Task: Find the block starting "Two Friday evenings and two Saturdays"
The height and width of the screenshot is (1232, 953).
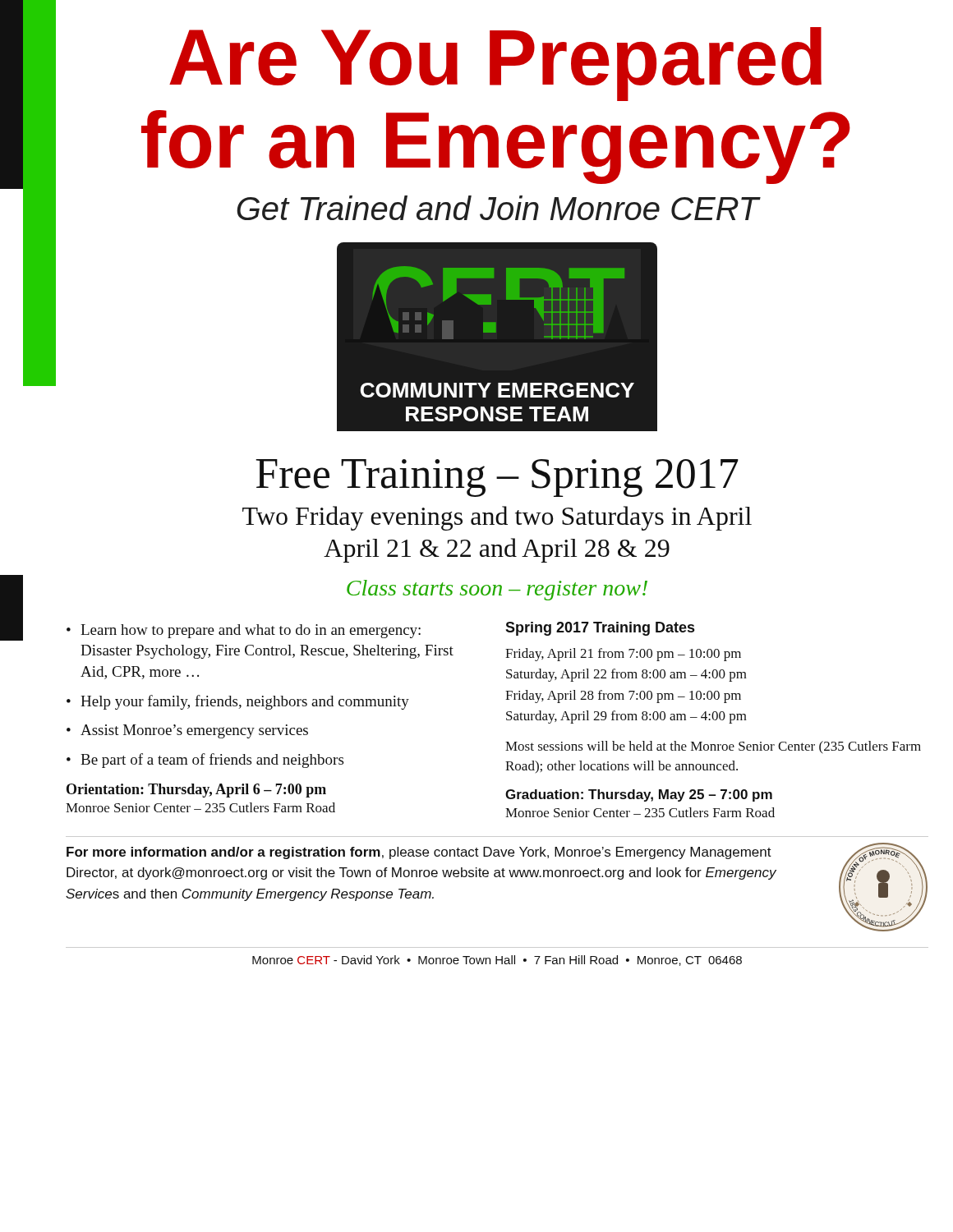Action: [497, 516]
